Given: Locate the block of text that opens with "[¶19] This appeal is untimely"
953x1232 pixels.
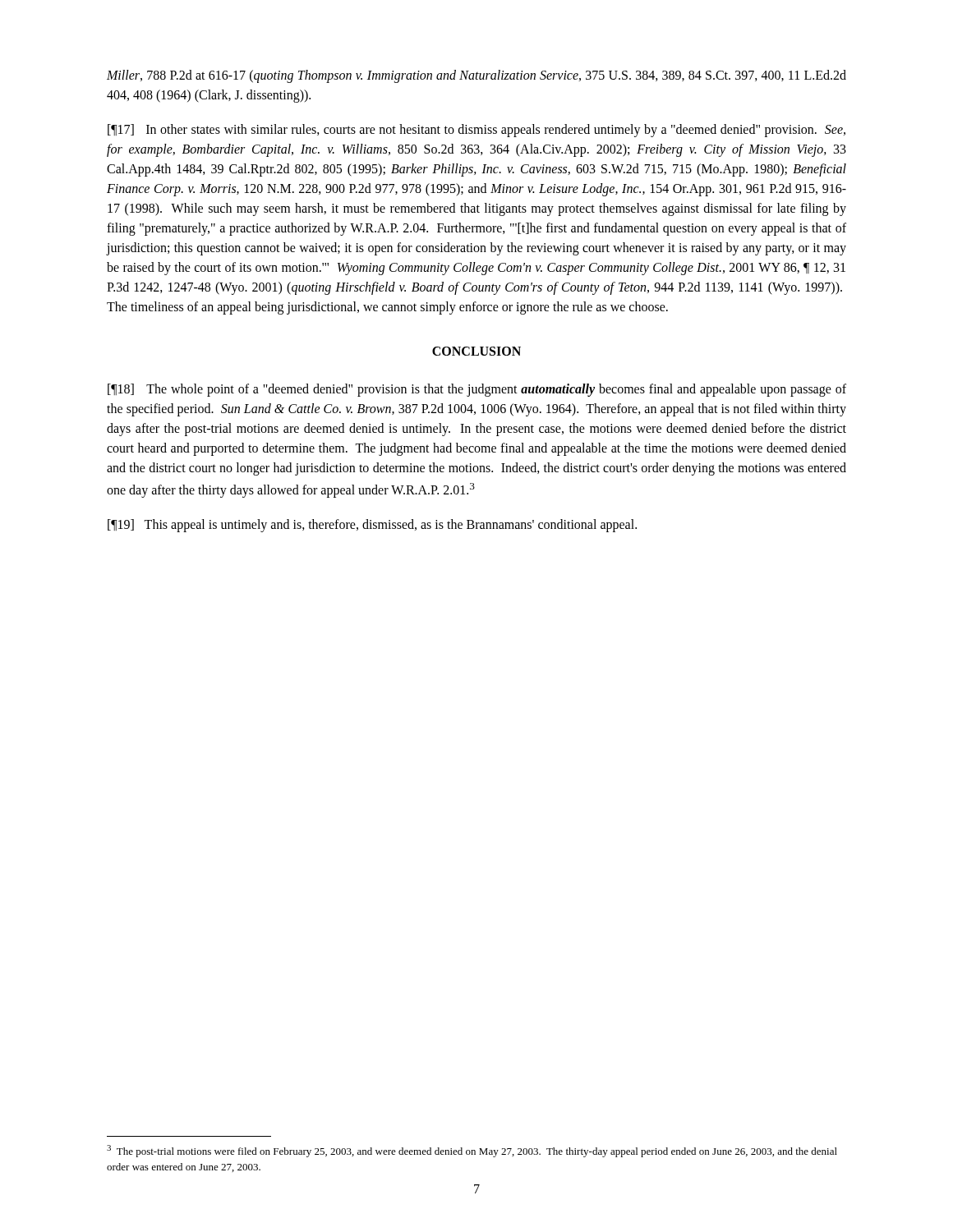Looking at the screenshot, I should pyautogui.click(x=372, y=525).
